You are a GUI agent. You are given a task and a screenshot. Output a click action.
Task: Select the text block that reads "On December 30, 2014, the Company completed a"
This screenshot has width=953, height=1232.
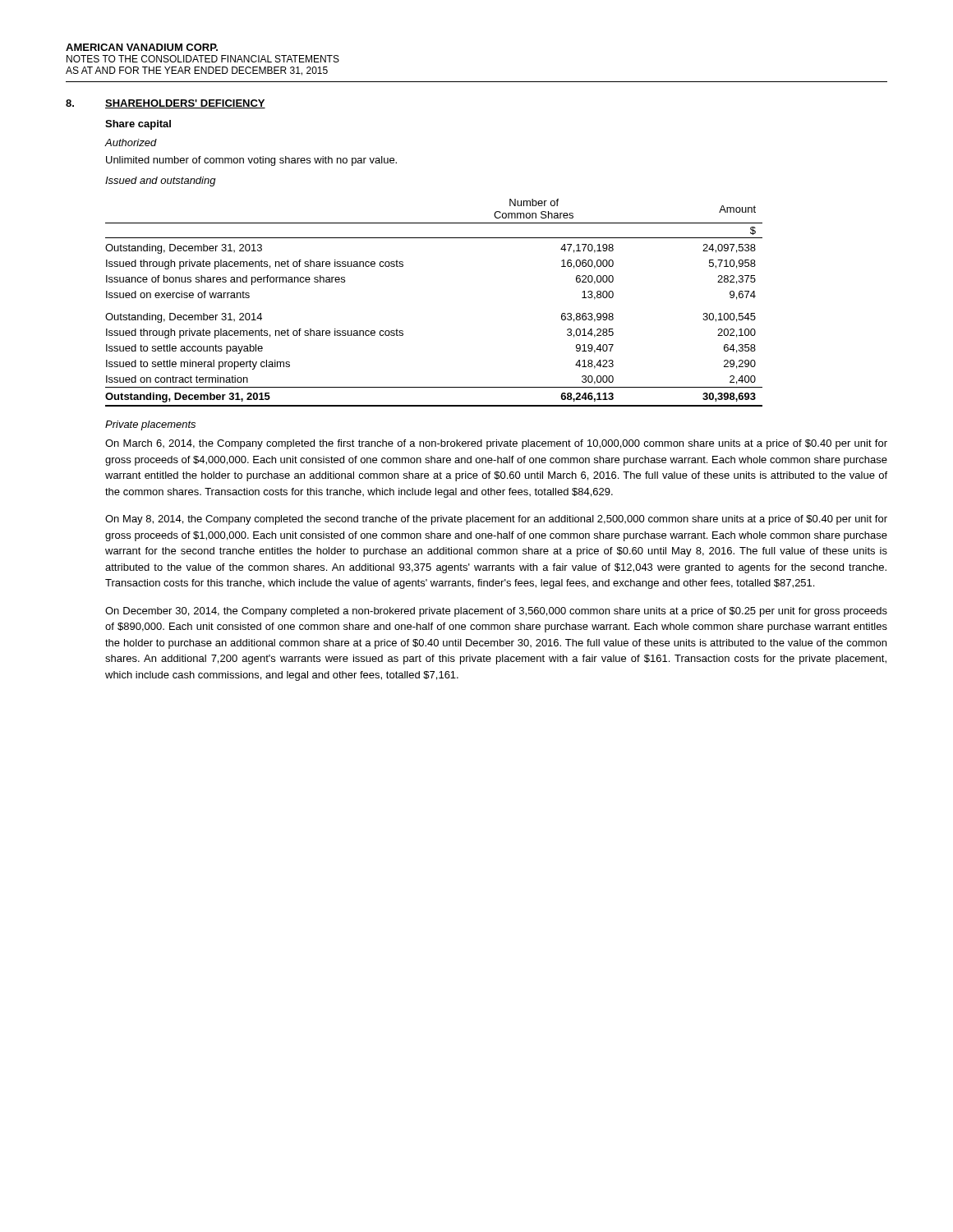(496, 642)
